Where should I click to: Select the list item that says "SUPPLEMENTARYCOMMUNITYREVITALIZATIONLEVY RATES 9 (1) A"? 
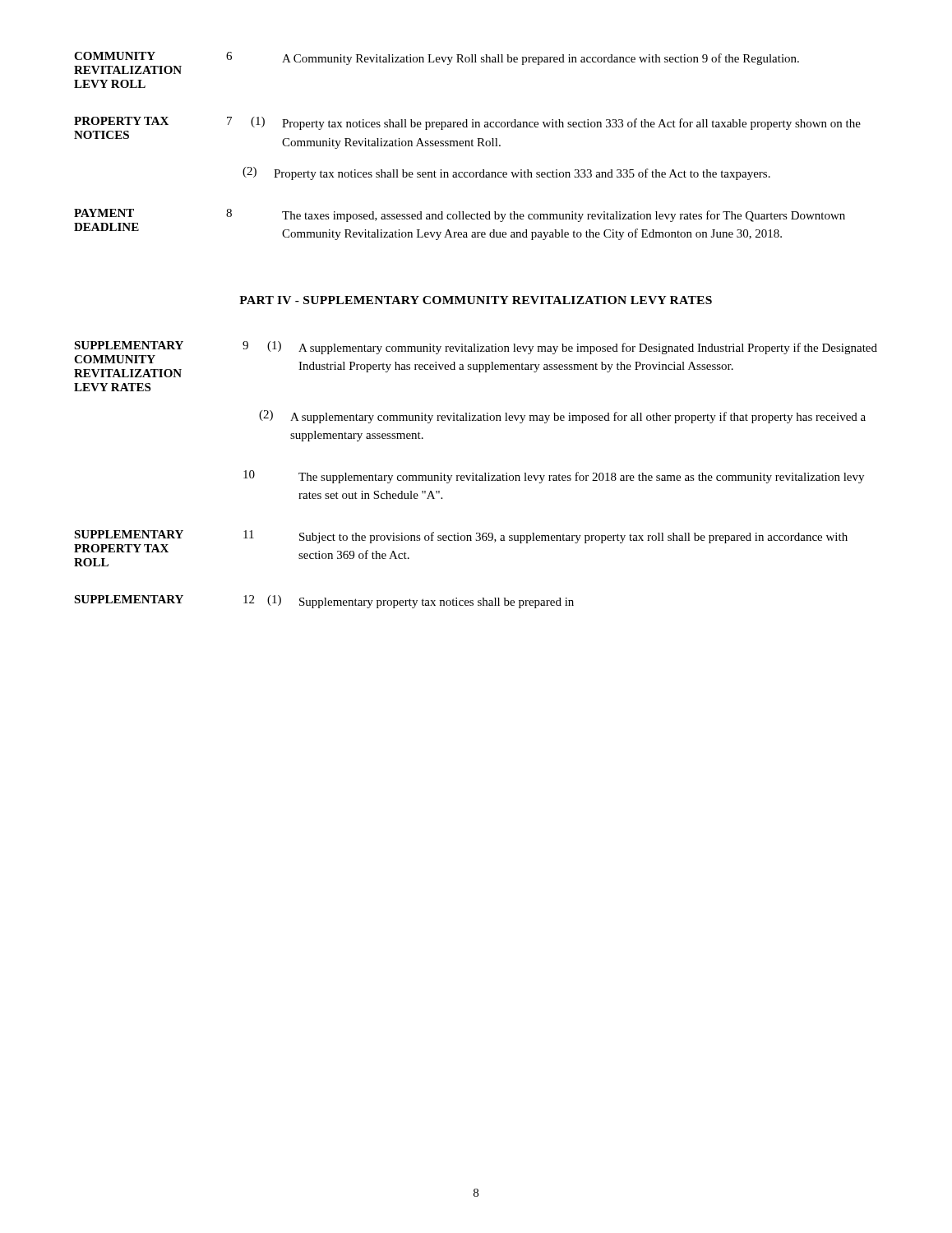pos(476,366)
